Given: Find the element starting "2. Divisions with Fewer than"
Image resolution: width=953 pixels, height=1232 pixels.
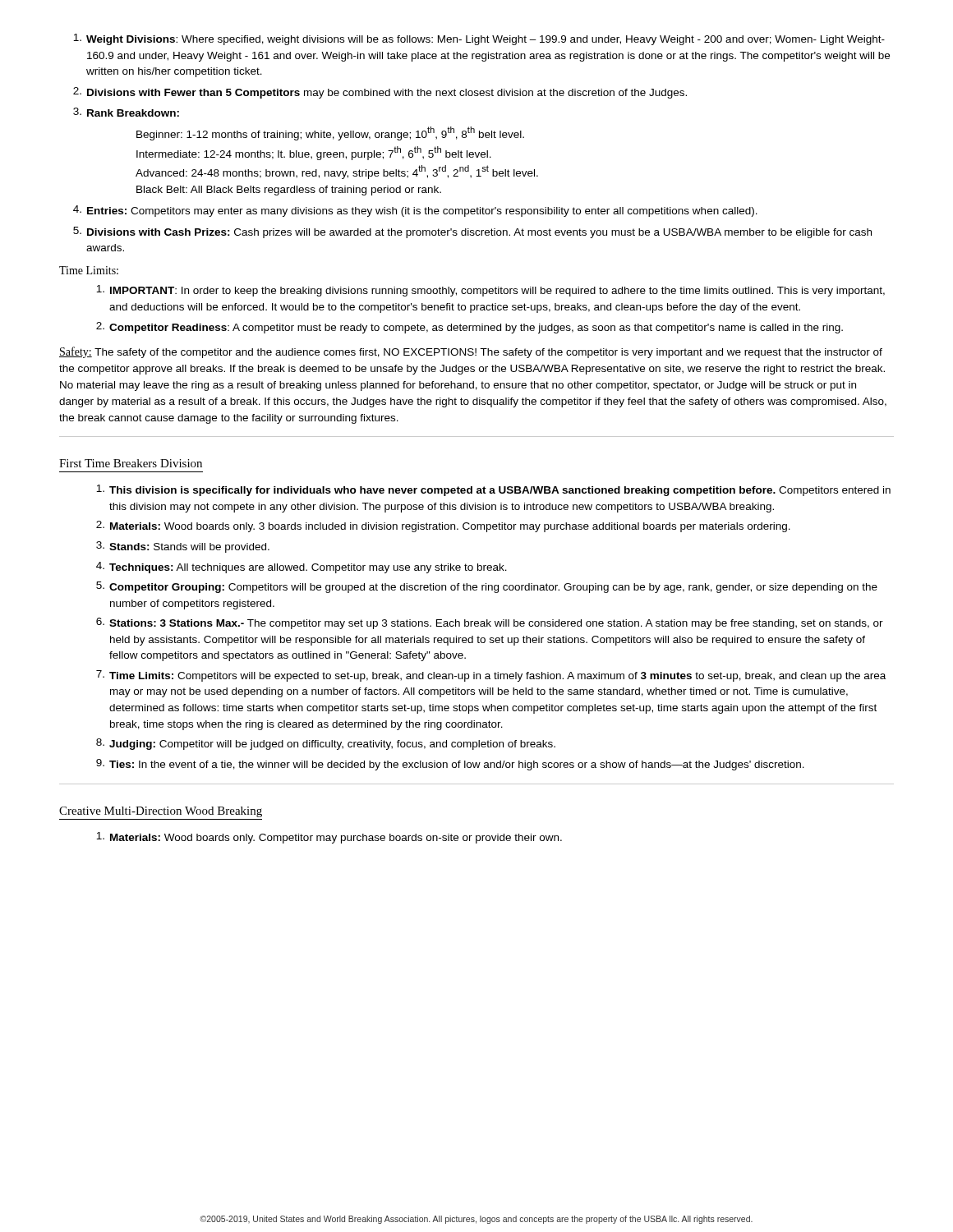Looking at the screenshot, I should (x=476, y=92).
